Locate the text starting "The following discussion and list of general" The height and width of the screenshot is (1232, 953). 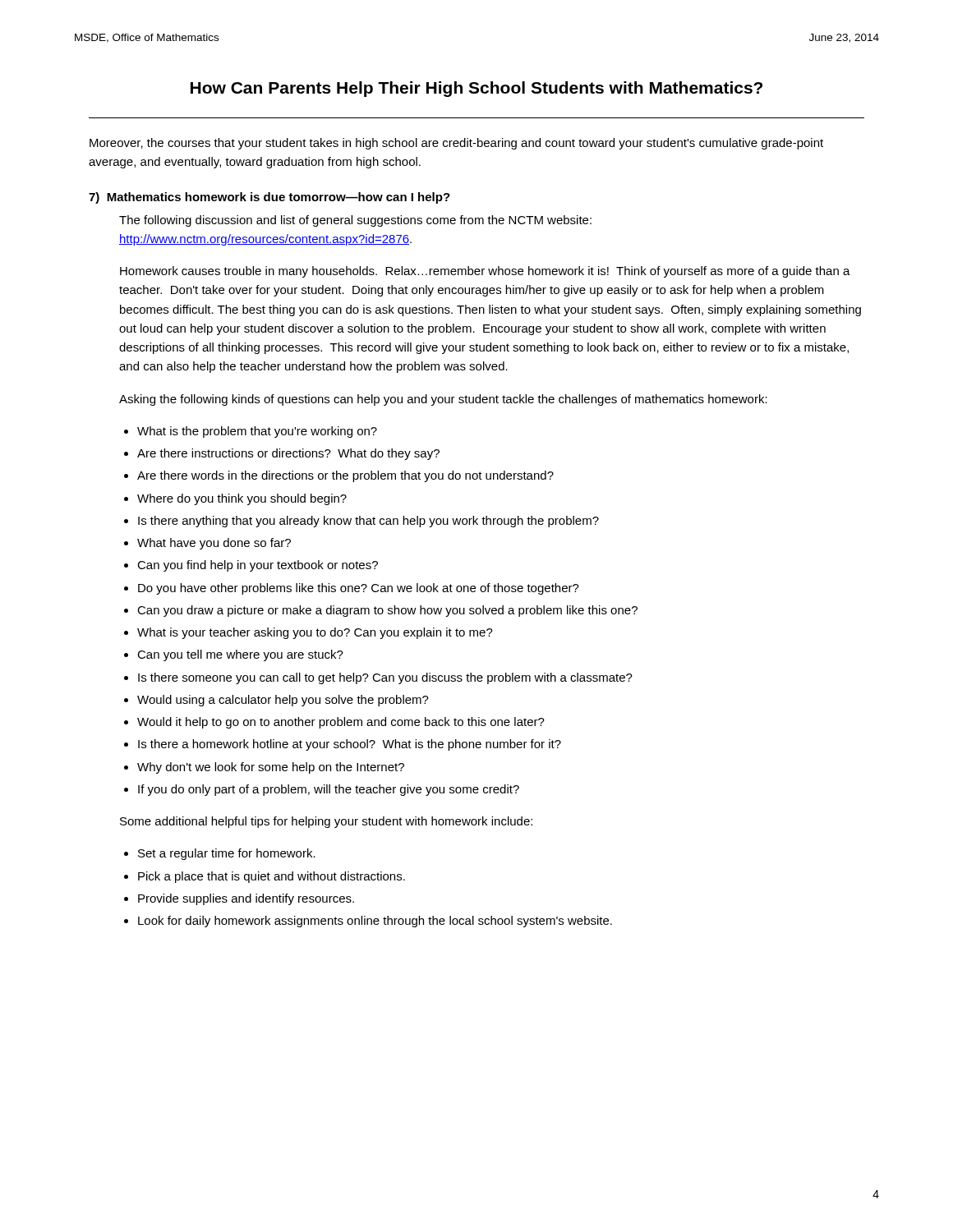click(x=356, y=229)
